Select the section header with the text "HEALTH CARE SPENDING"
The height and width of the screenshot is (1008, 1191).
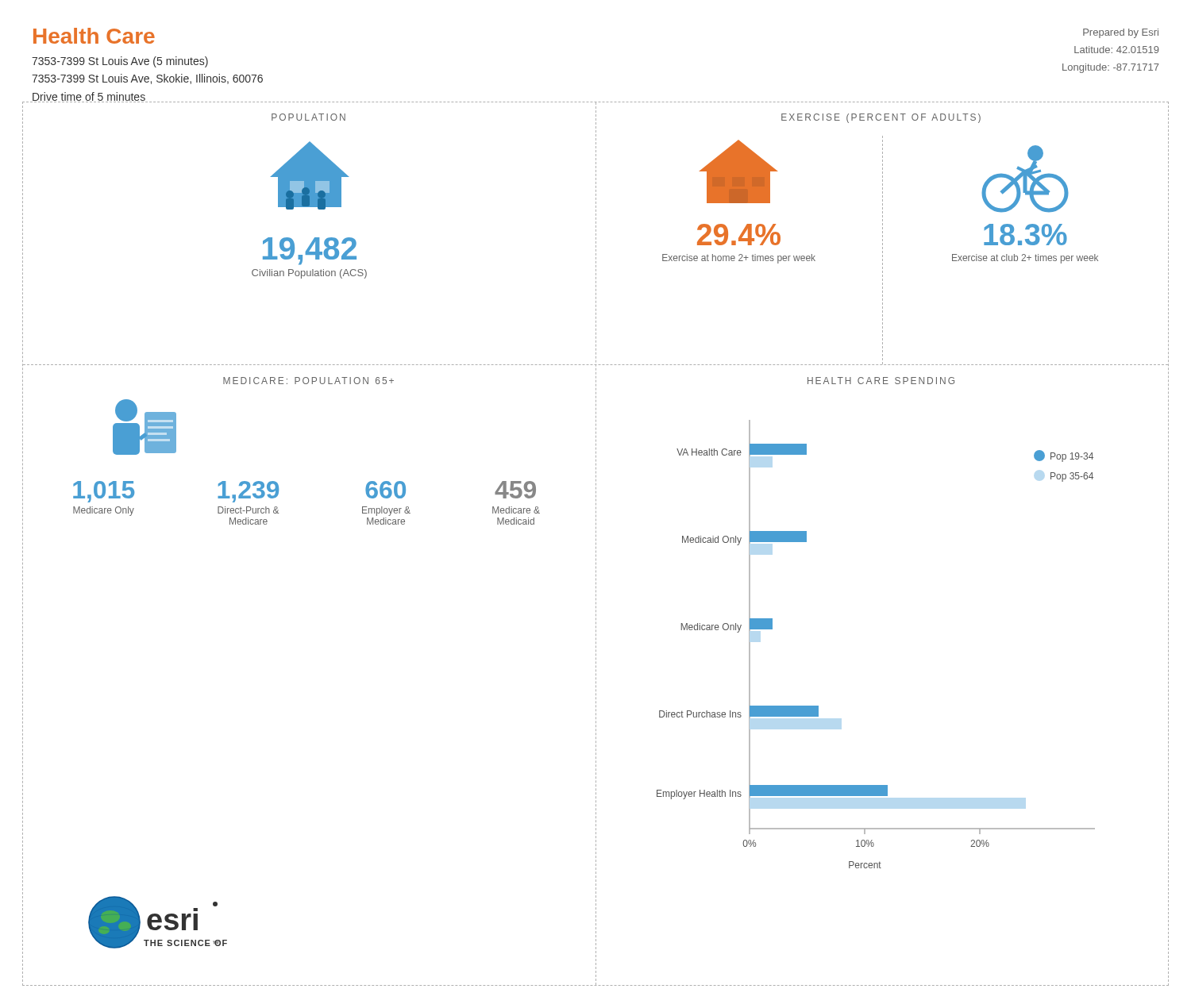pos(882,381)
